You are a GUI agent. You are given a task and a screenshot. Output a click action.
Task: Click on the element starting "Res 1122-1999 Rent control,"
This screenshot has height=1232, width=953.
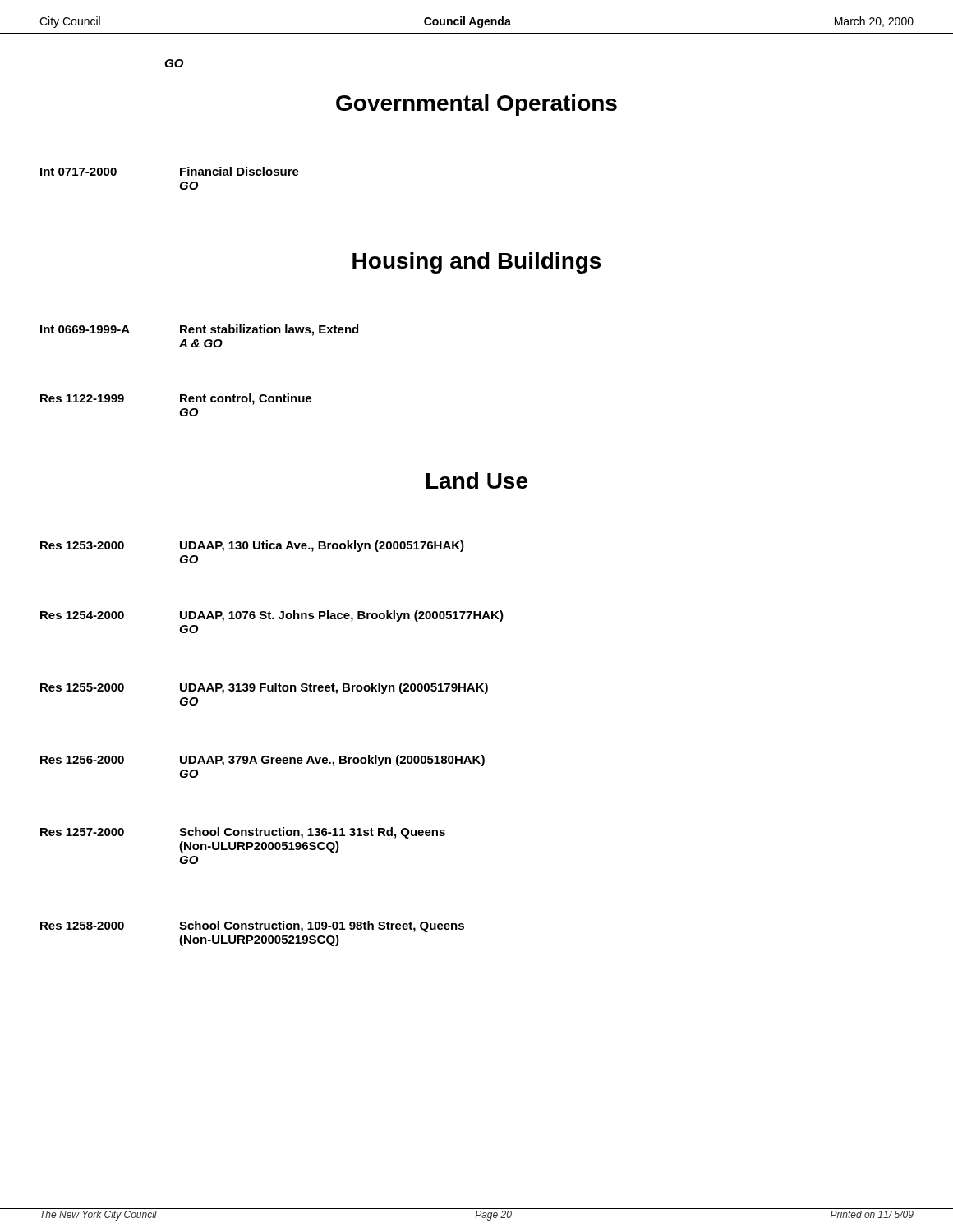[176, 399]
